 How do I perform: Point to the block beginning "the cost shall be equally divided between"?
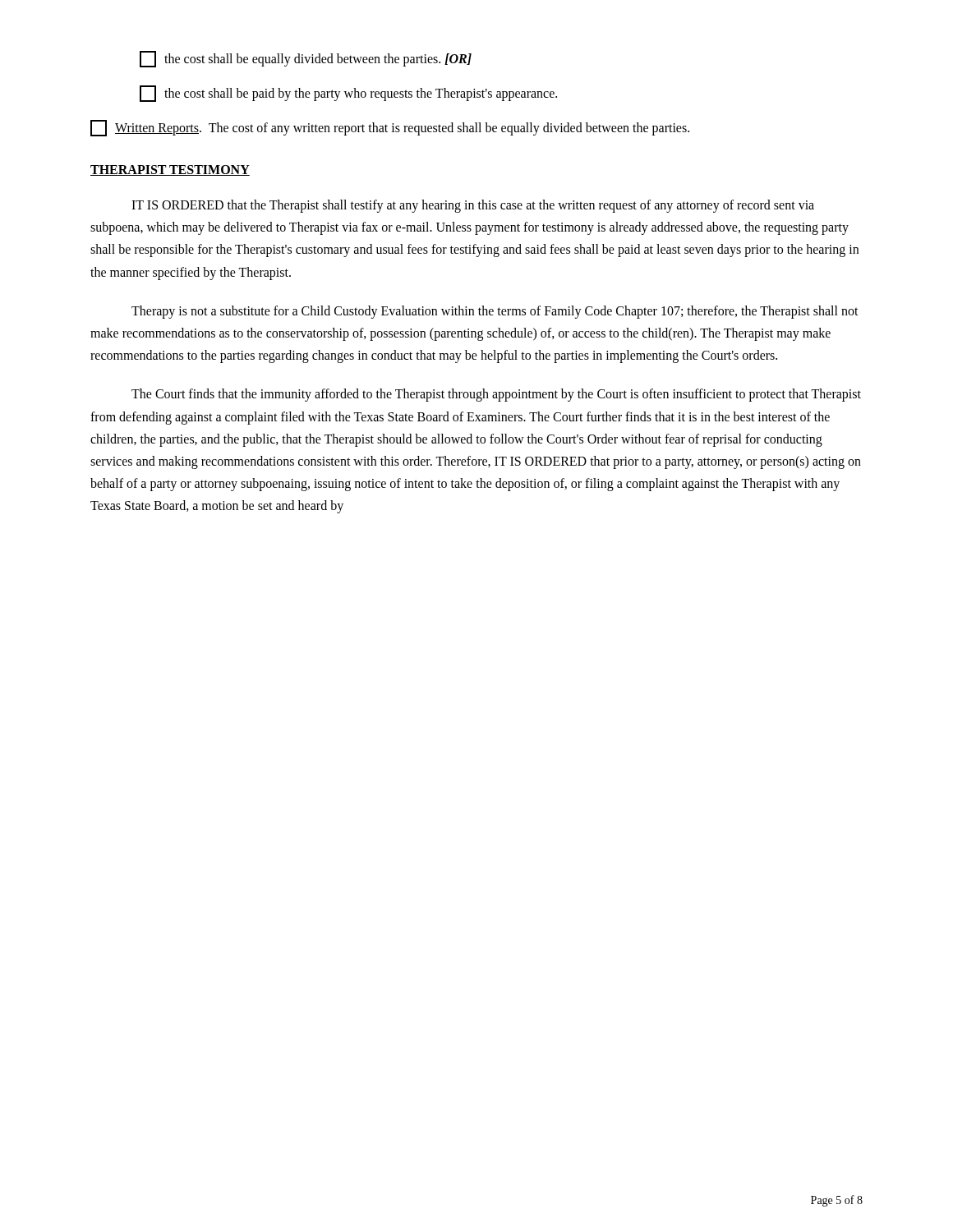point(306,59)
